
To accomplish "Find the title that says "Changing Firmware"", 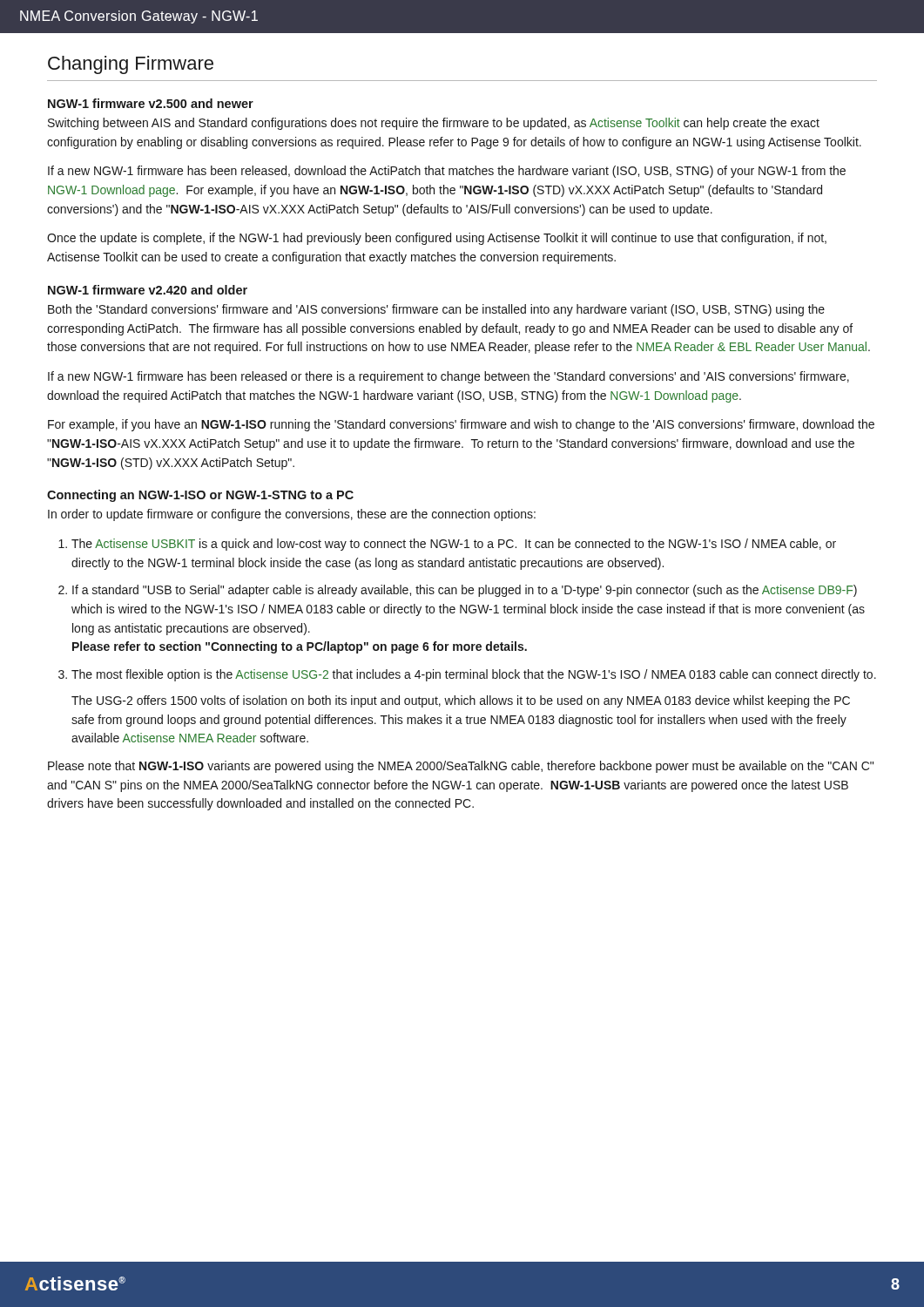I will tap(131, 65).
